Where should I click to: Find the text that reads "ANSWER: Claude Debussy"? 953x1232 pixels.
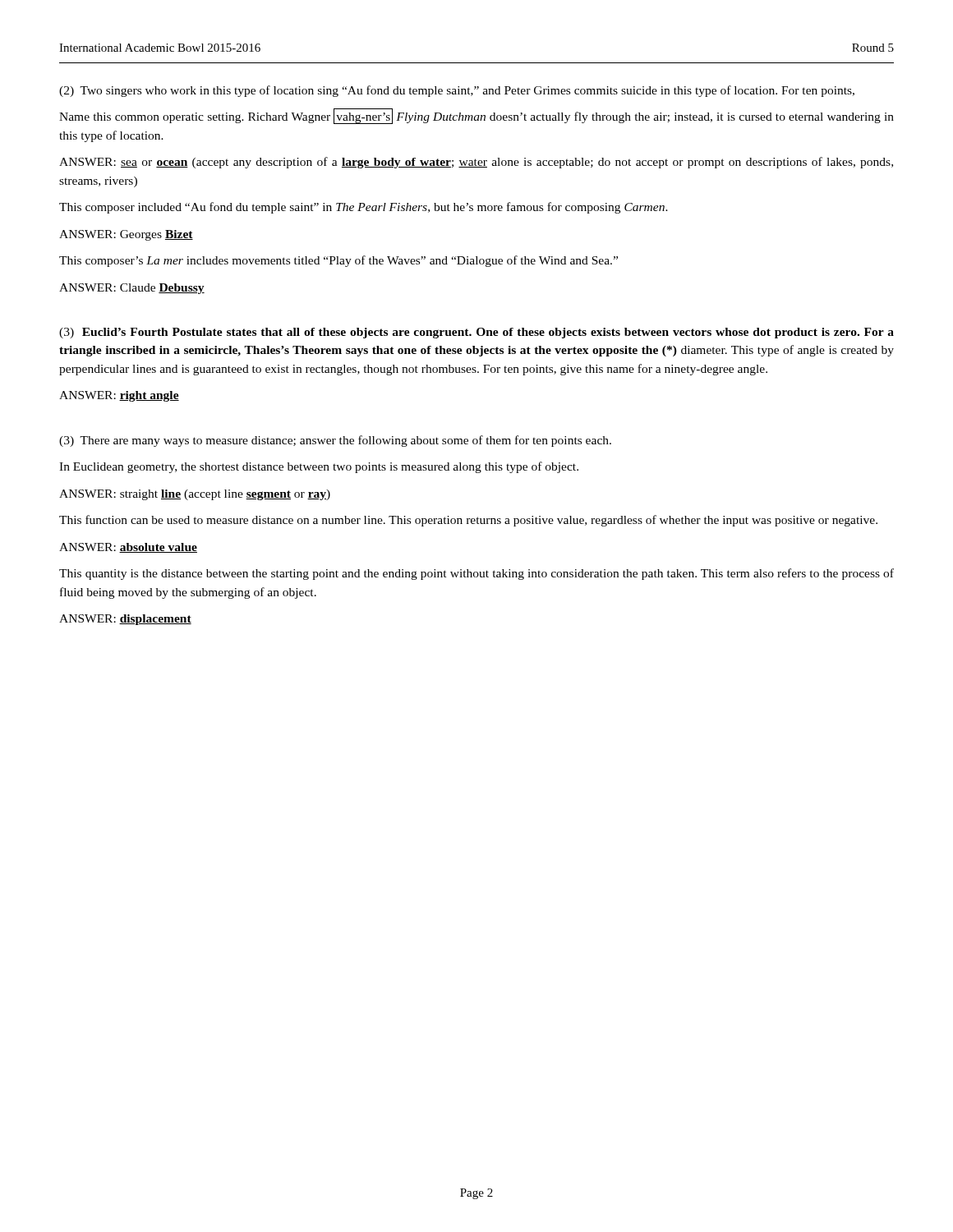[x=132, y=289]
